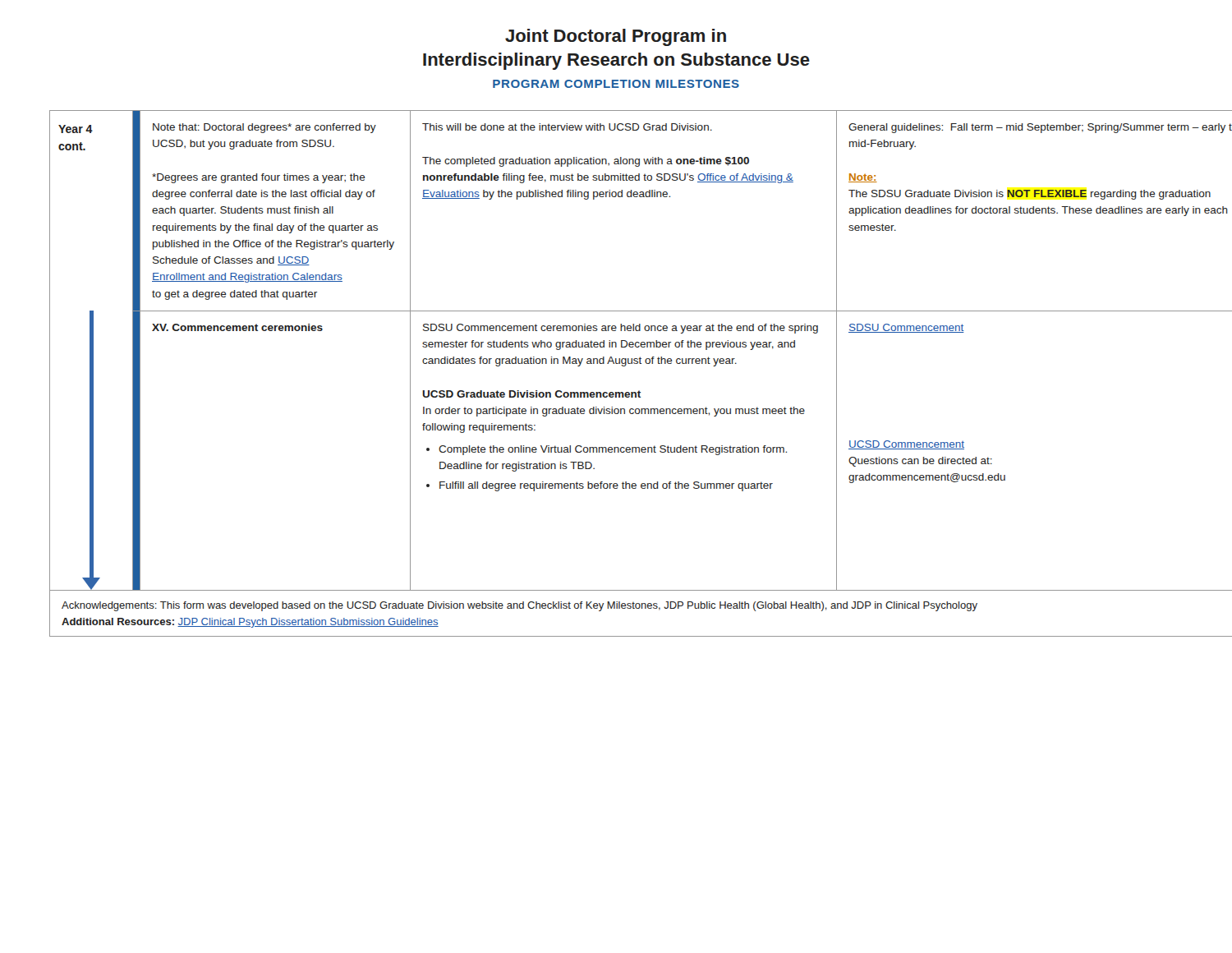Screen dimensions: 953x1232
Task: Where does it say "PROGRAM COMPLETION MILESTONES"?
Action: [x=616, y=84]
